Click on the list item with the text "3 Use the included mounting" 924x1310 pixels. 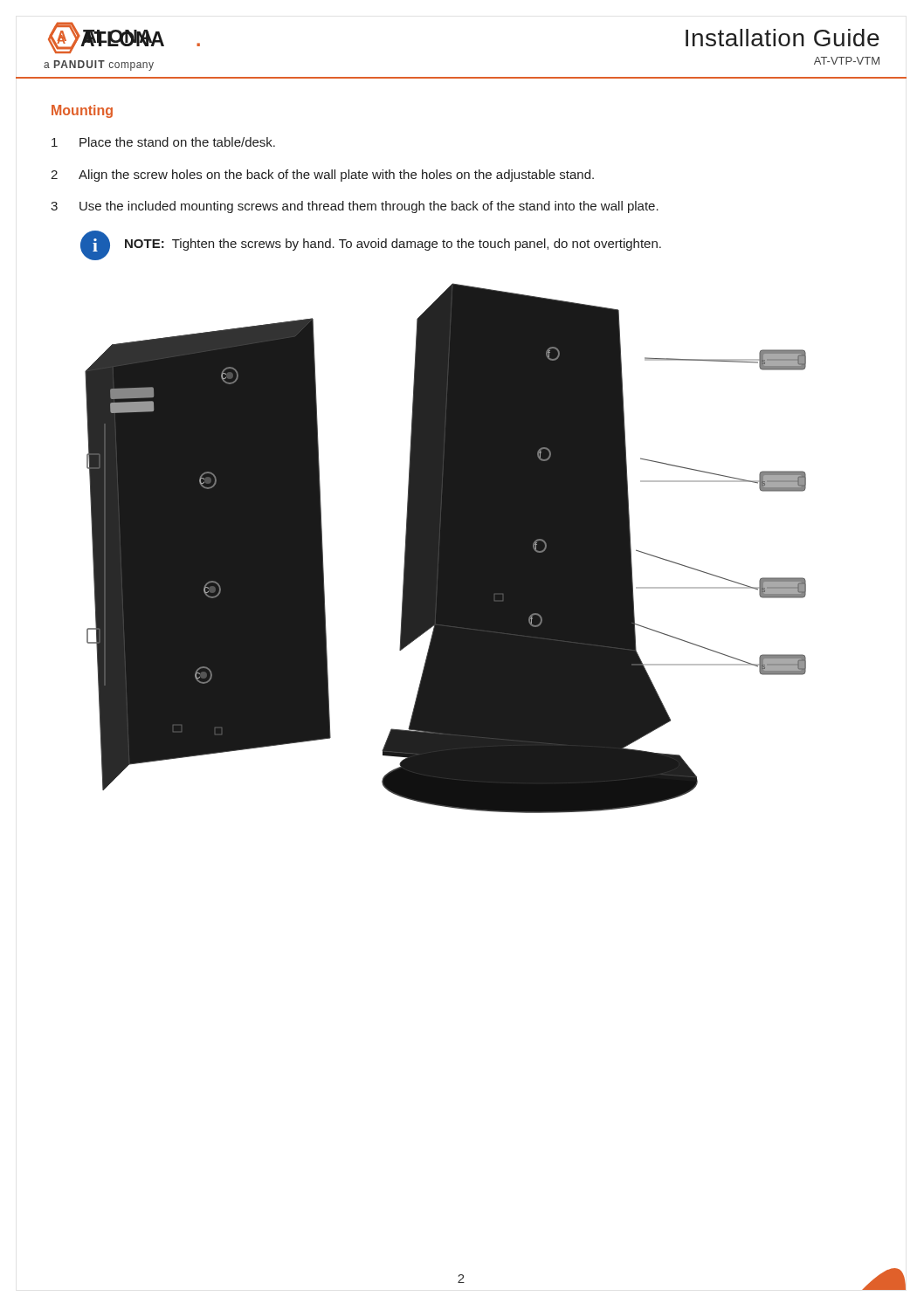[461, 206]
